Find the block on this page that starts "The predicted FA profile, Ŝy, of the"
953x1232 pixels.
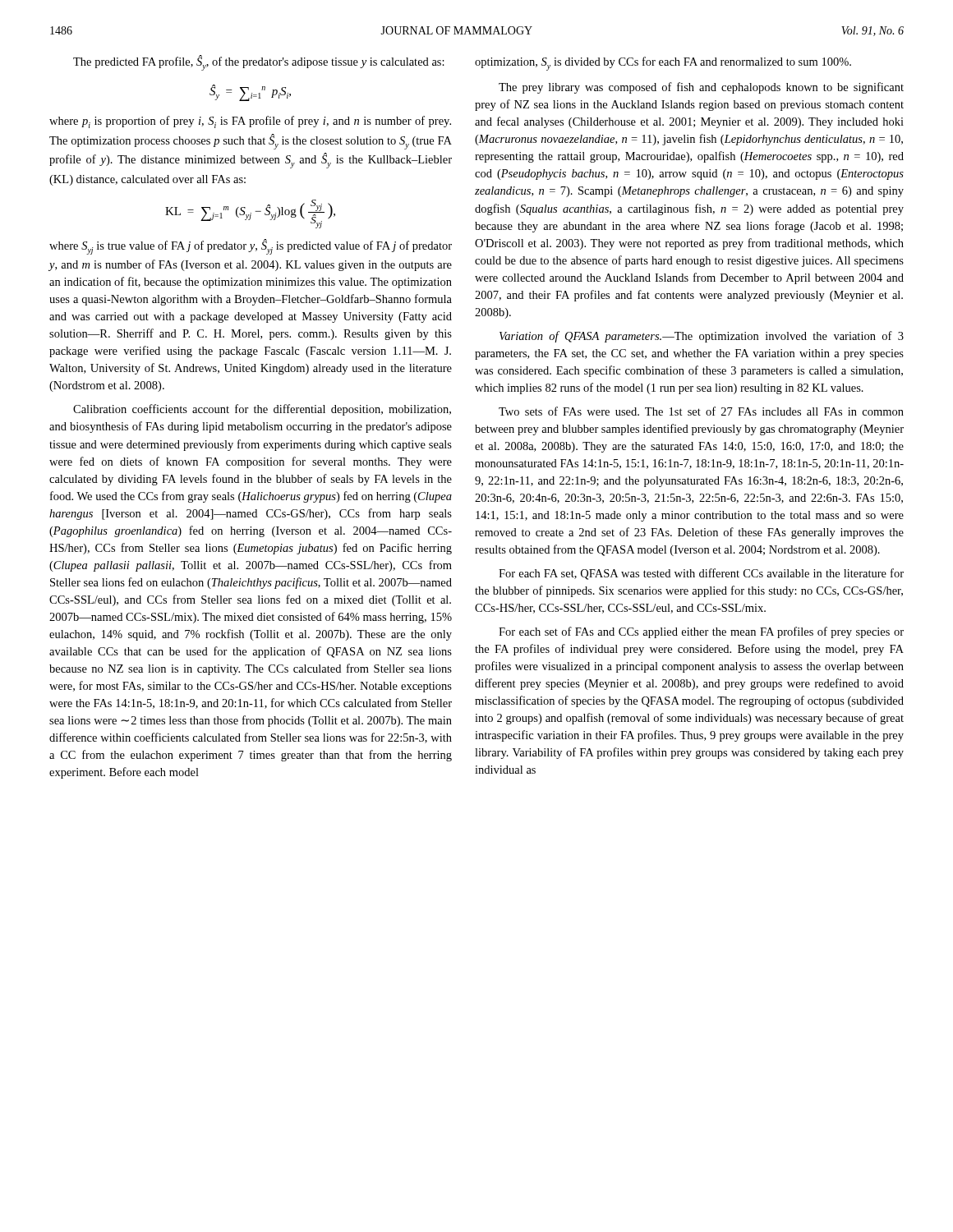251,63
